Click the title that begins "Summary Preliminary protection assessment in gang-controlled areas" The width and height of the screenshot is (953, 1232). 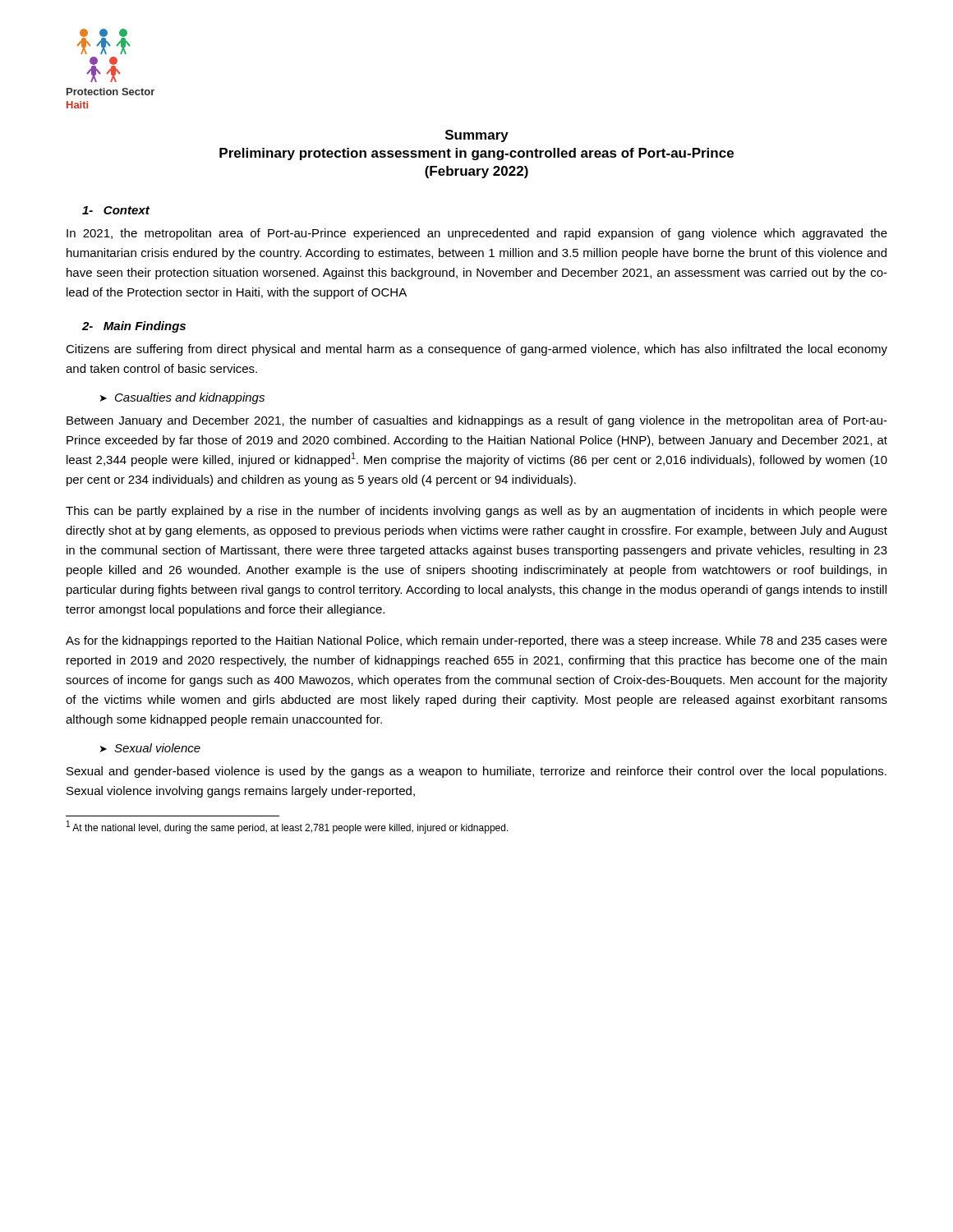click(x=476, y=154)
